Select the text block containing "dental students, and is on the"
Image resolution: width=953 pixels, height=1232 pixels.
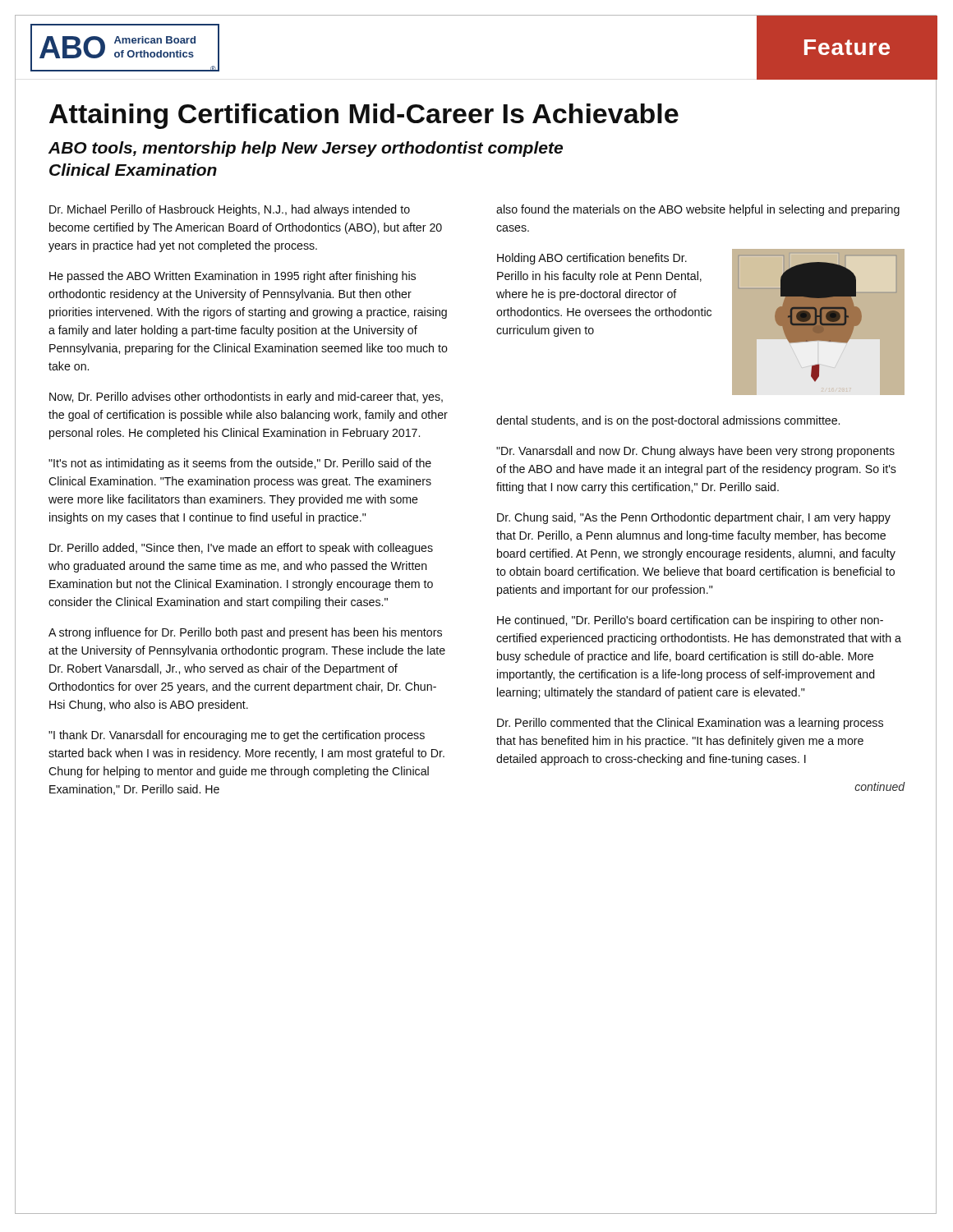click(700, 421)
